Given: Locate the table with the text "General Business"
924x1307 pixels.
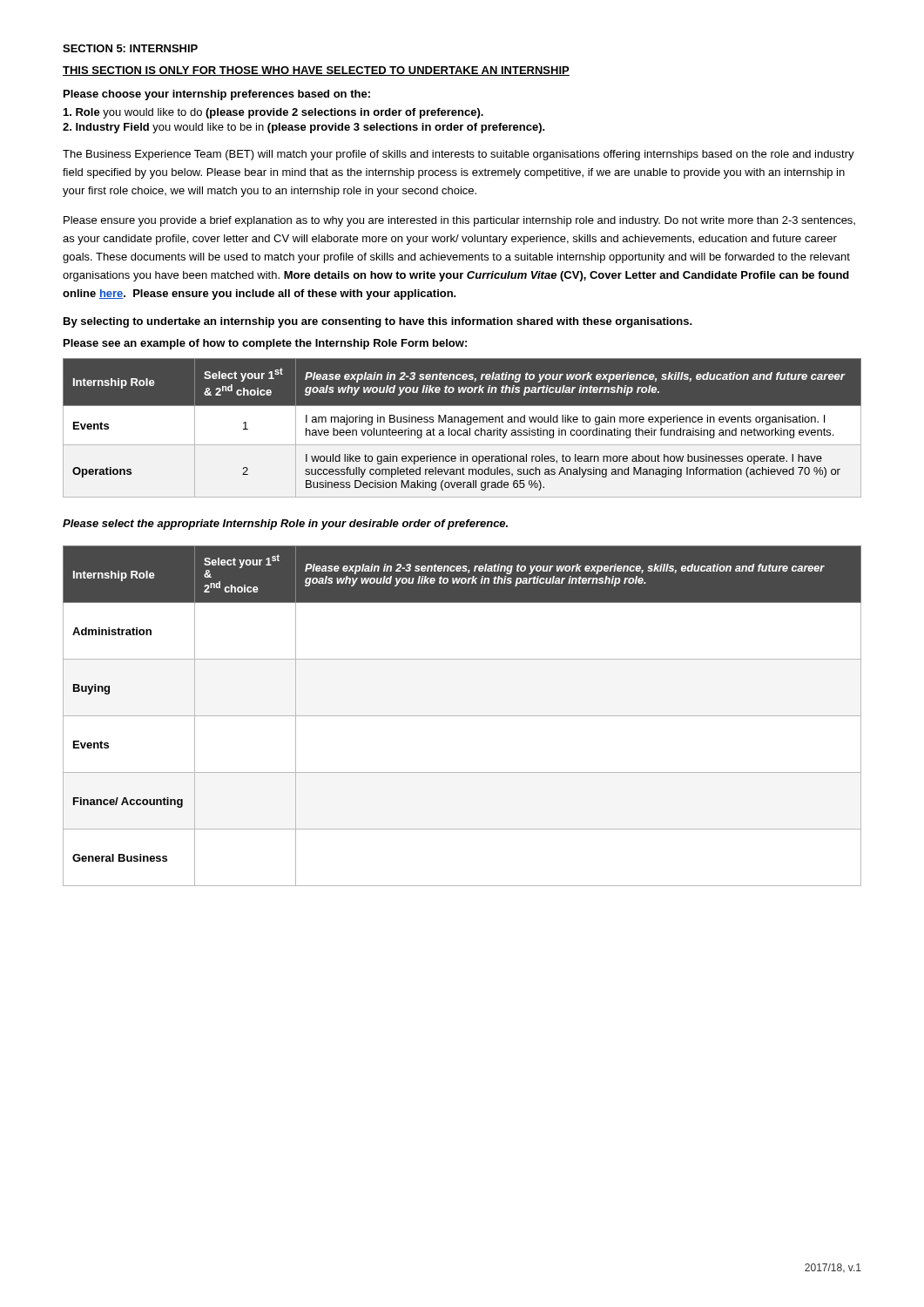Looking at the screenshot, I should [x=462, y=716].
